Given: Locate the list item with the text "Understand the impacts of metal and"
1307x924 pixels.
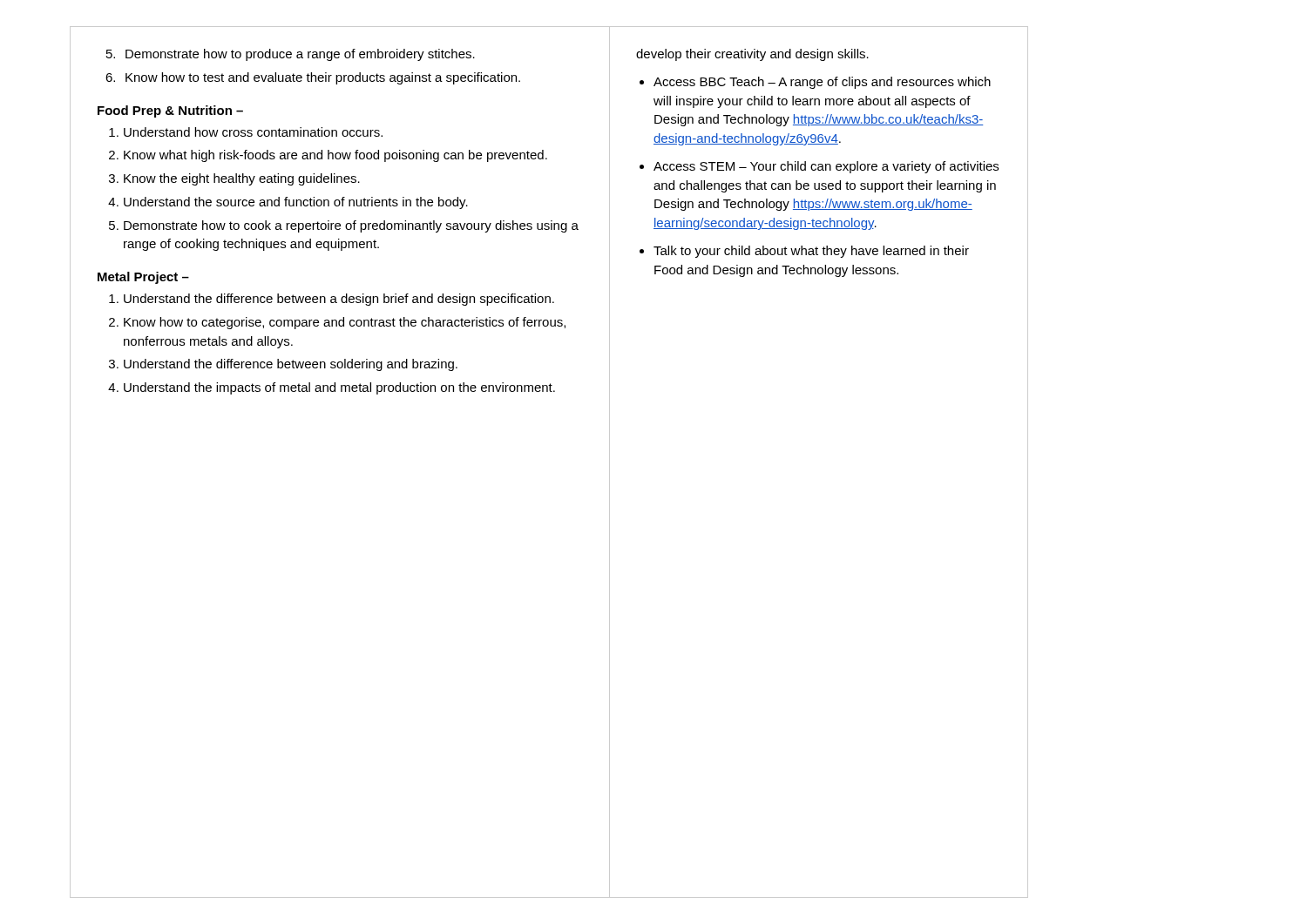Looking at the screenshot, I should pyautogui.click(x=339, y=387).
